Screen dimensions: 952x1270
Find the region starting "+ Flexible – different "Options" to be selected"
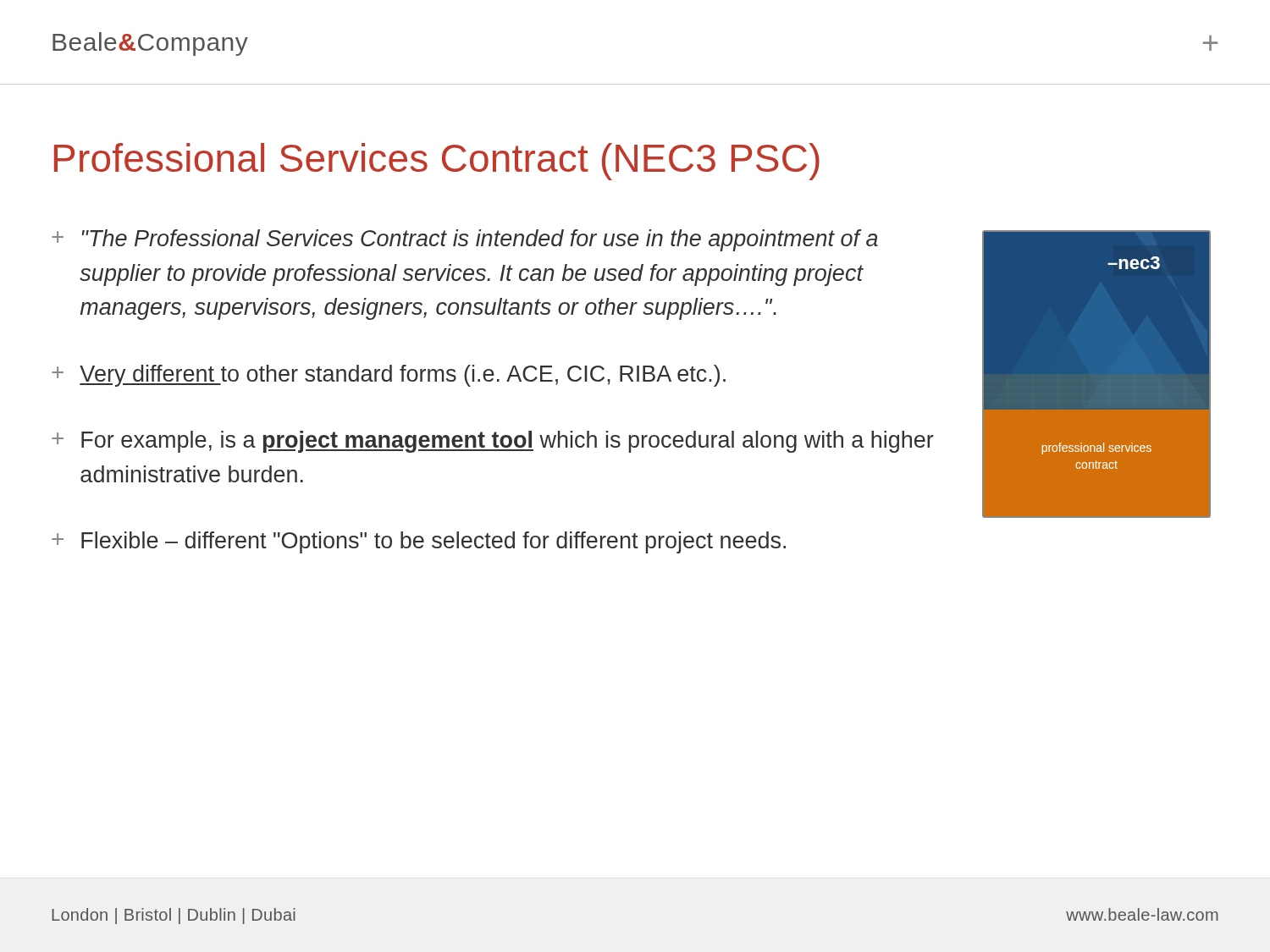pos(500,541)
